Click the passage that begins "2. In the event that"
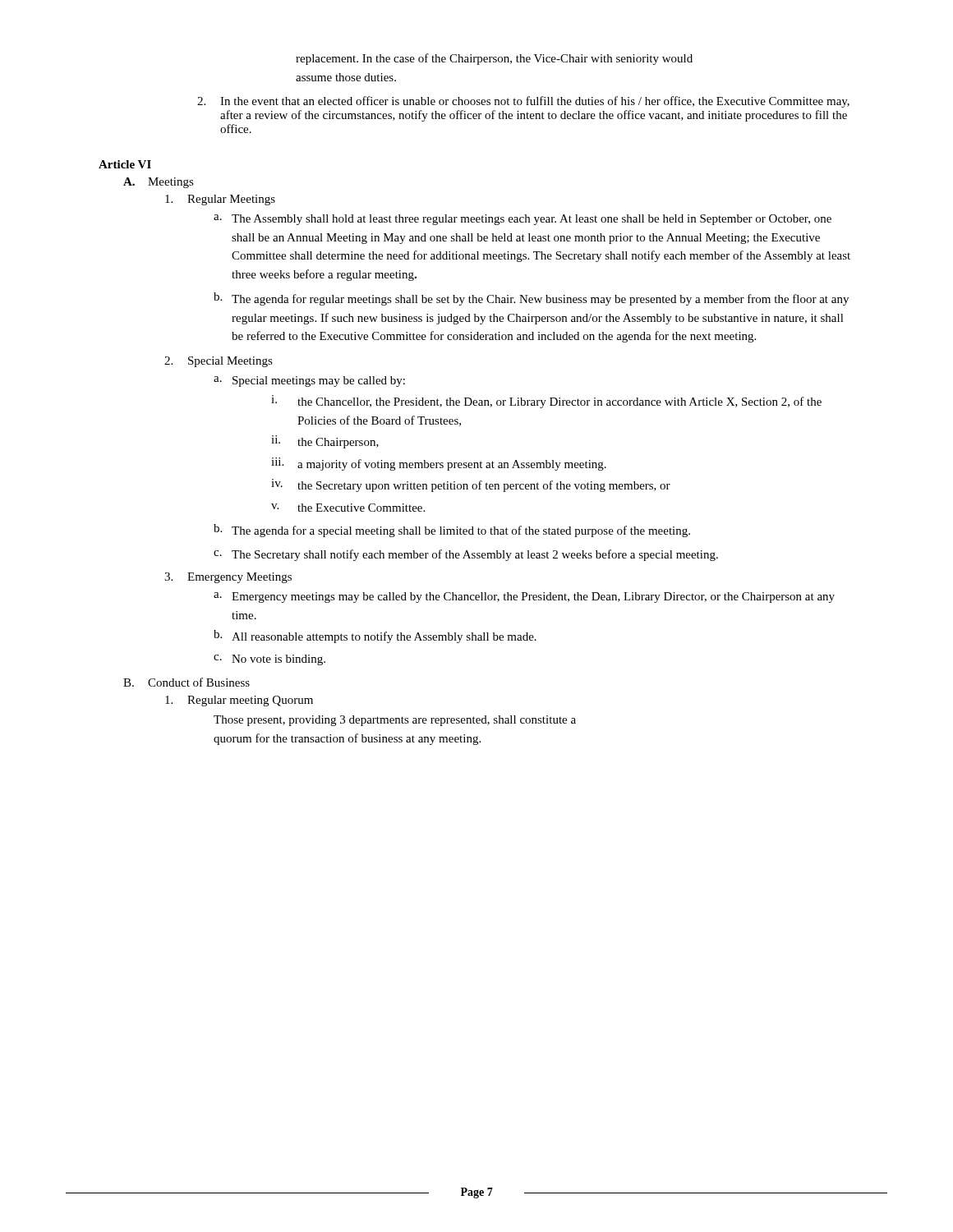 click(526, 115)
